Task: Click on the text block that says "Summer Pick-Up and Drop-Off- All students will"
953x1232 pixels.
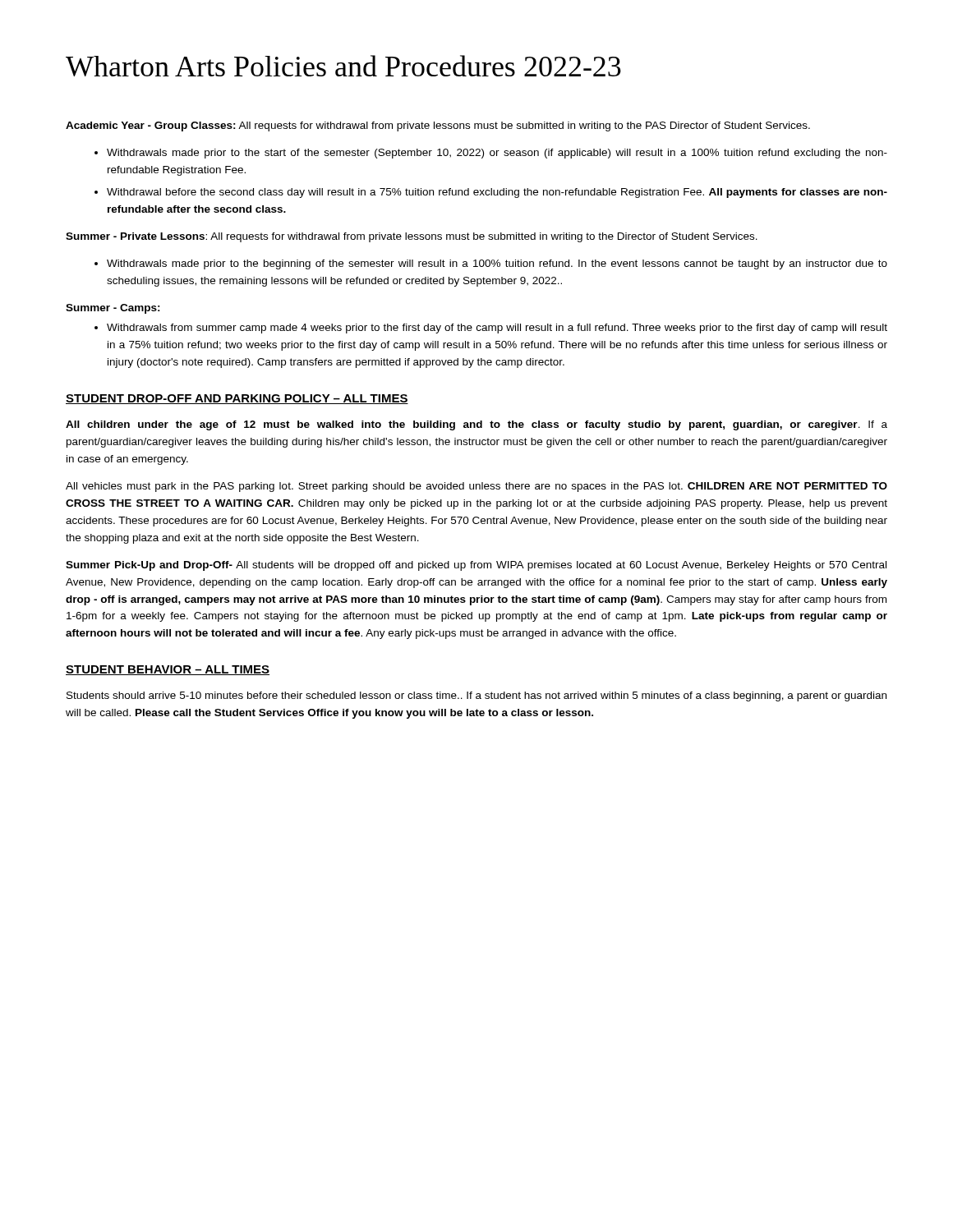Action: click(476, 599)
